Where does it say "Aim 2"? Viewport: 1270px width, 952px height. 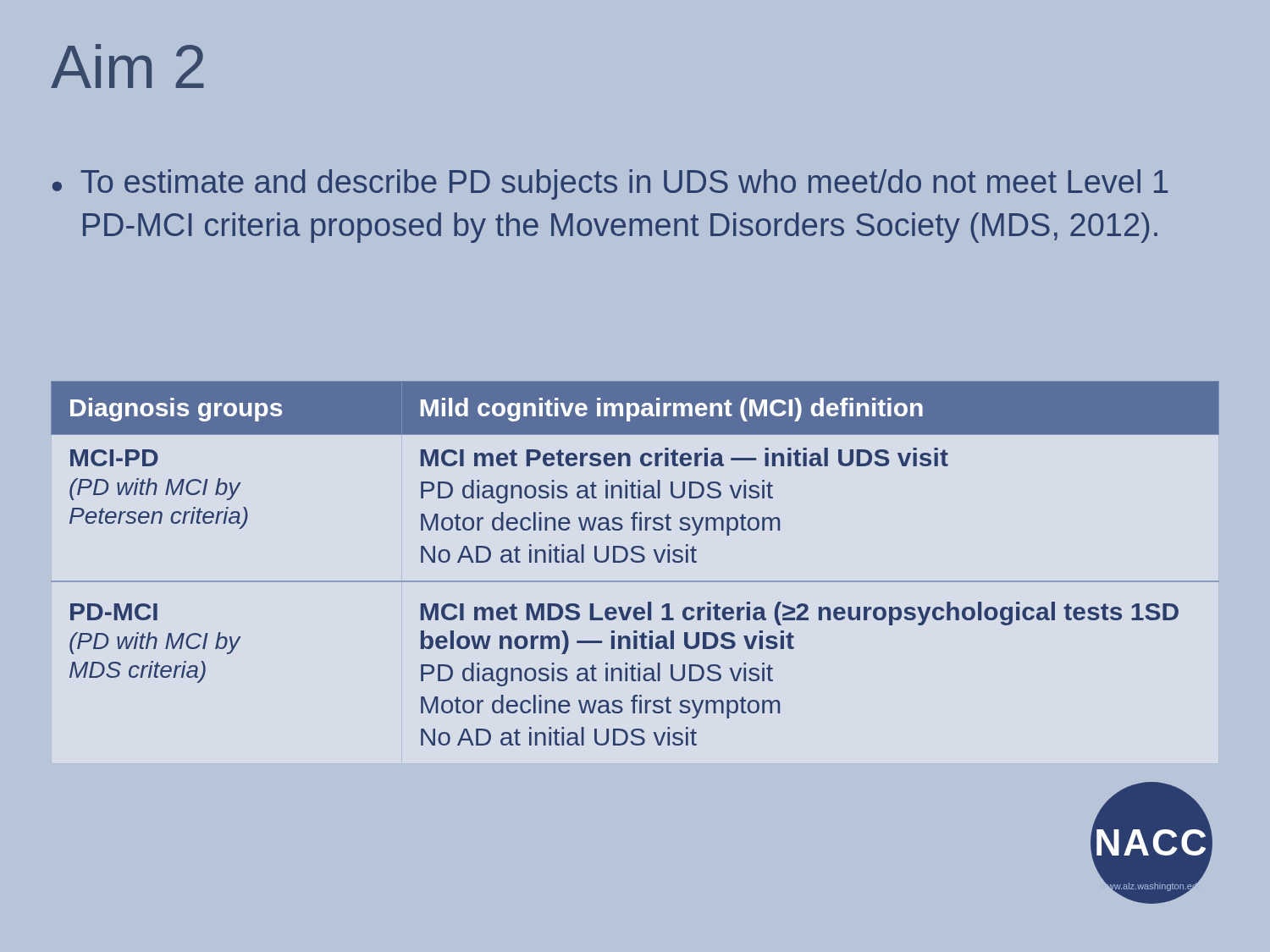point(129,67)
